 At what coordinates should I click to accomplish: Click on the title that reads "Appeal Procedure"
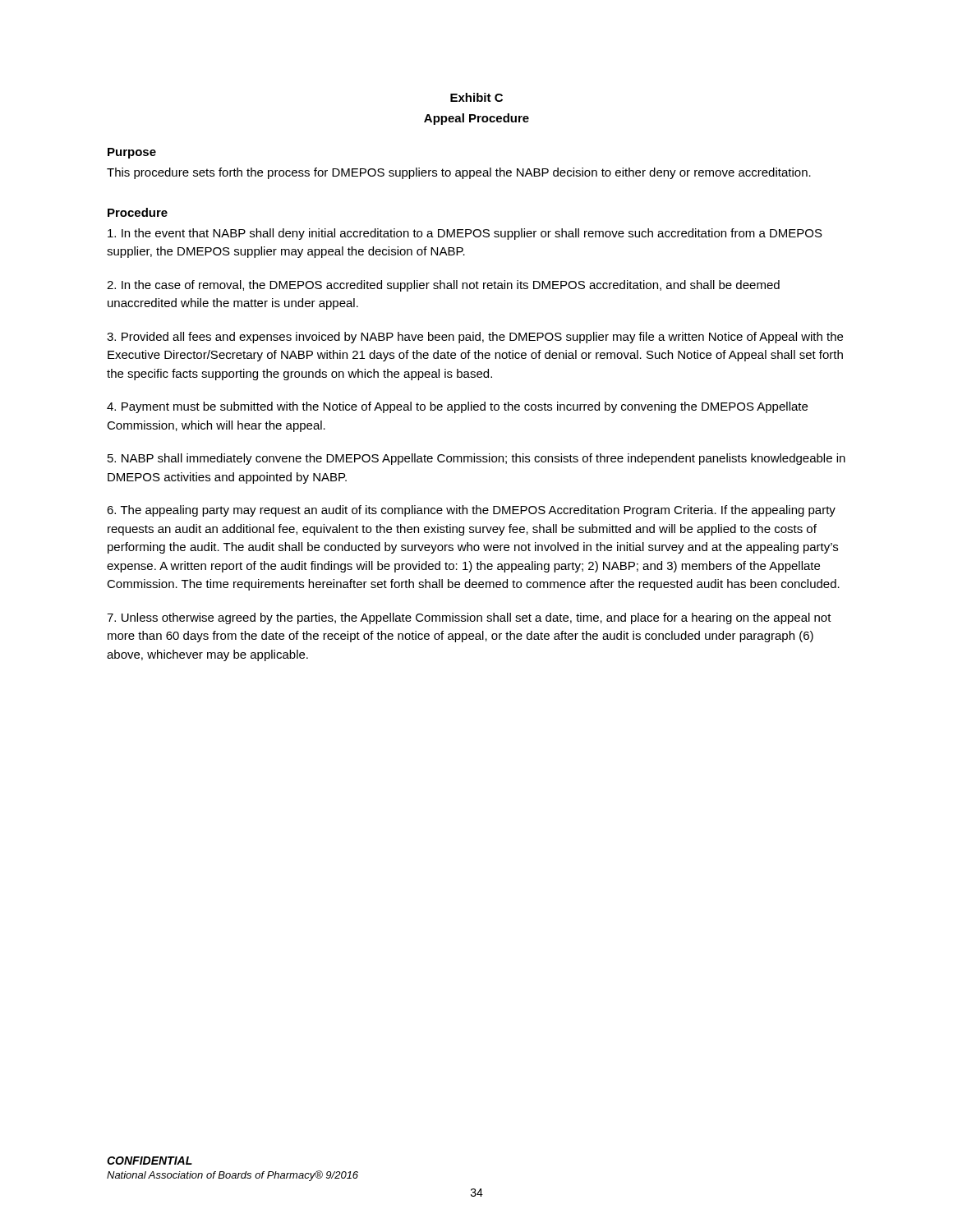pyautogui.click(x=476, y=118)
